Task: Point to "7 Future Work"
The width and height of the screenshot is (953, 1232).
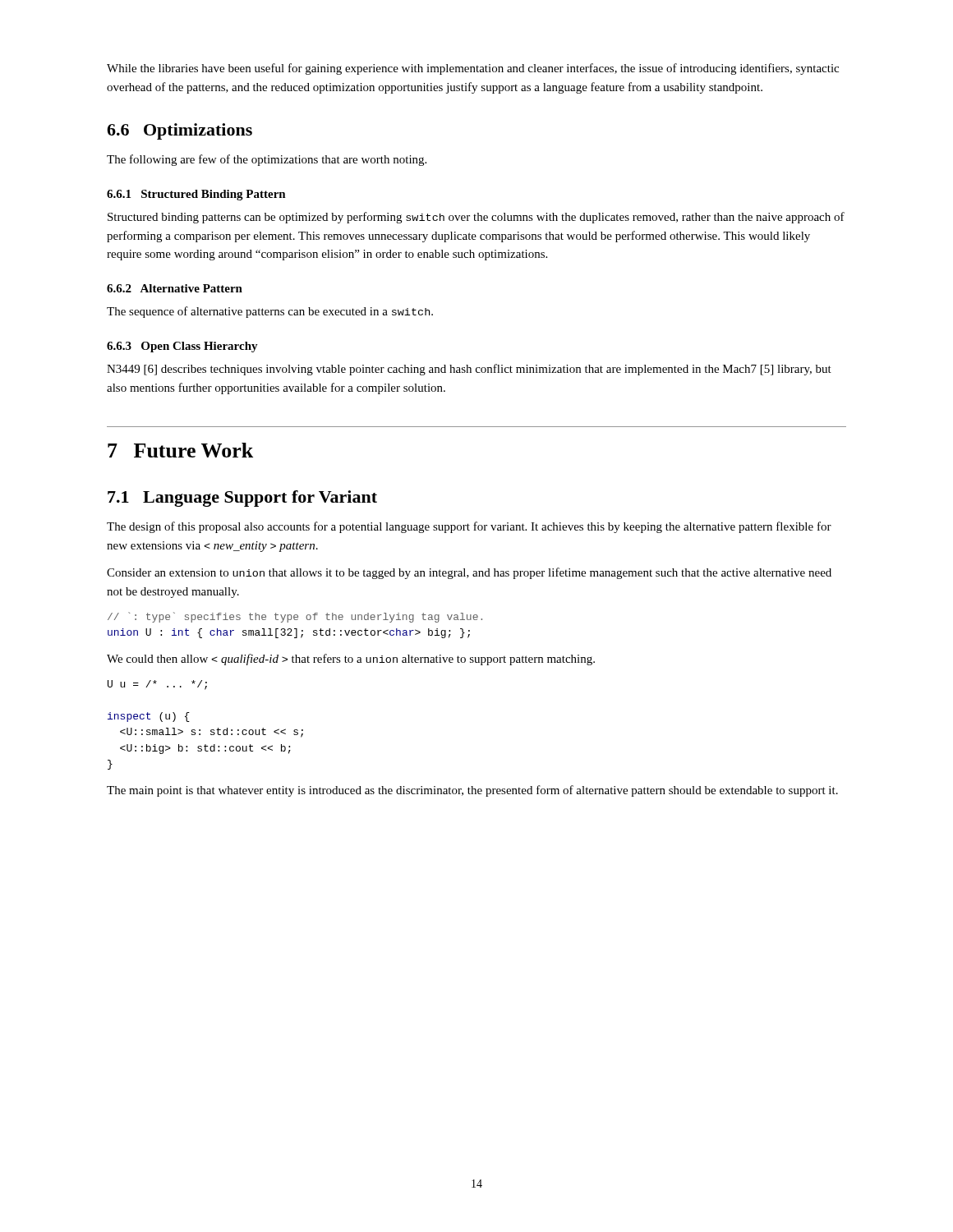Action: (180, 450)
